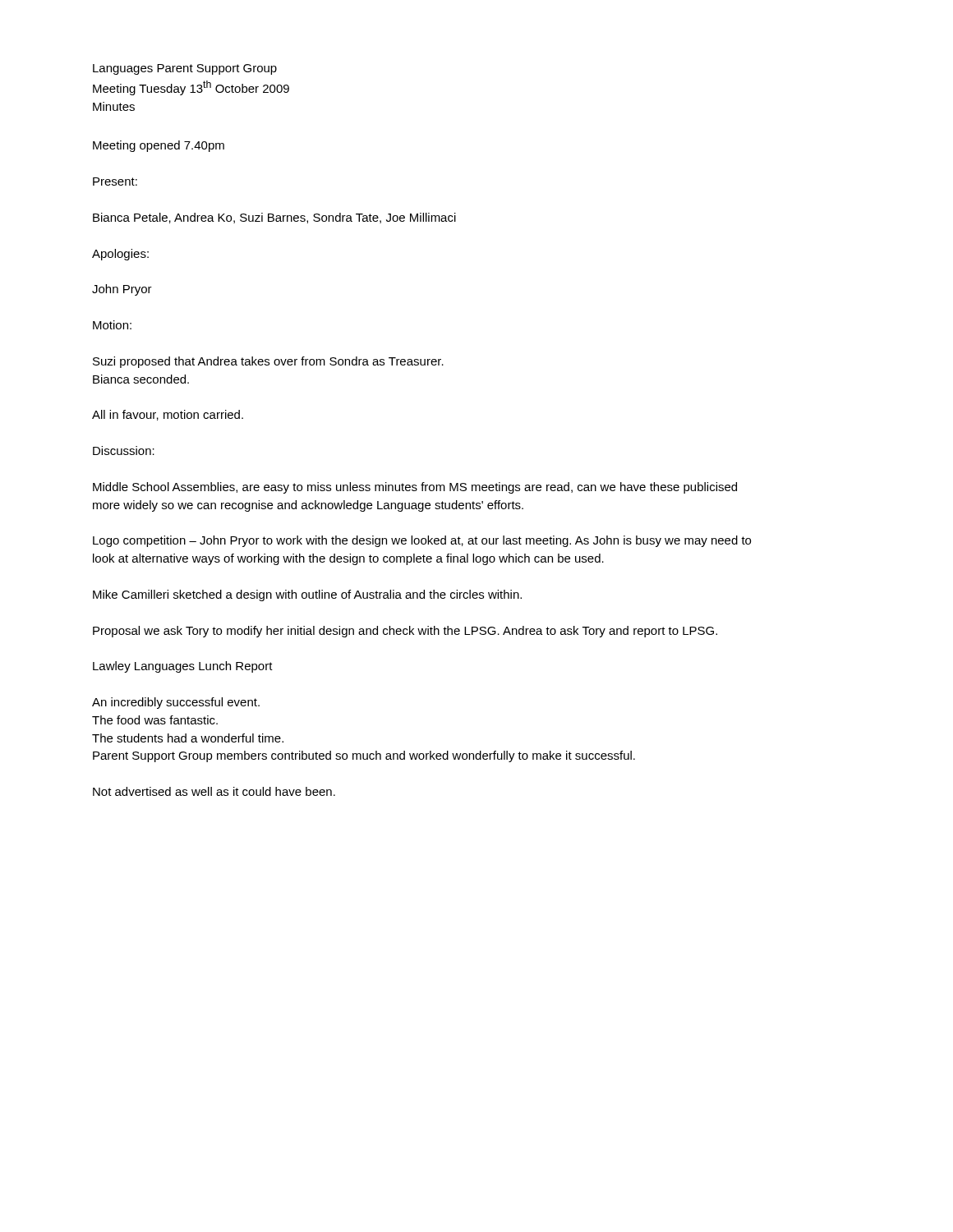Locate the element starting "Languages Parent Support Group Meeting Tuesday 13th"

coord(191,87)
